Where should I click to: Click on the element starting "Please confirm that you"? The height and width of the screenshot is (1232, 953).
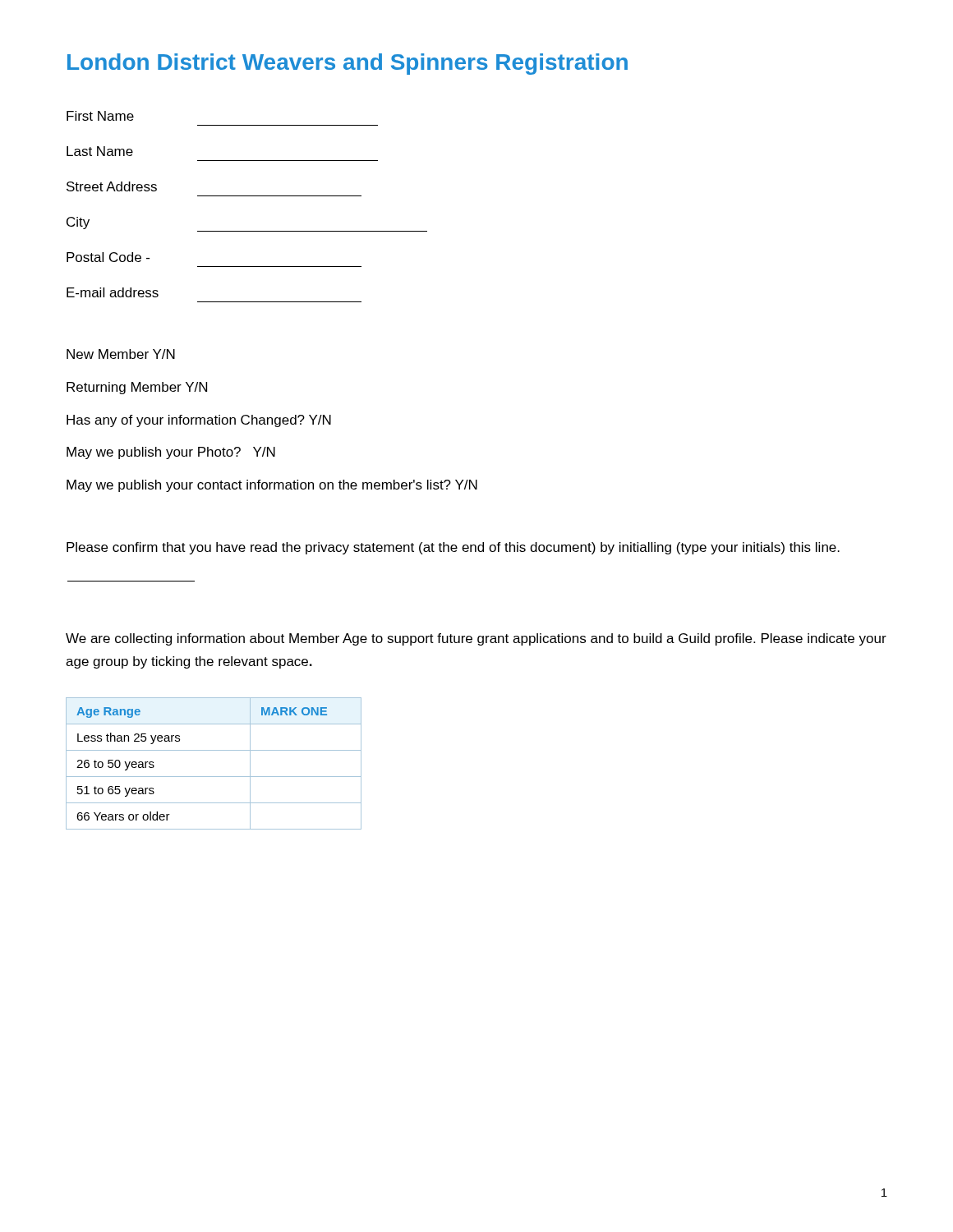pos(453,561)
